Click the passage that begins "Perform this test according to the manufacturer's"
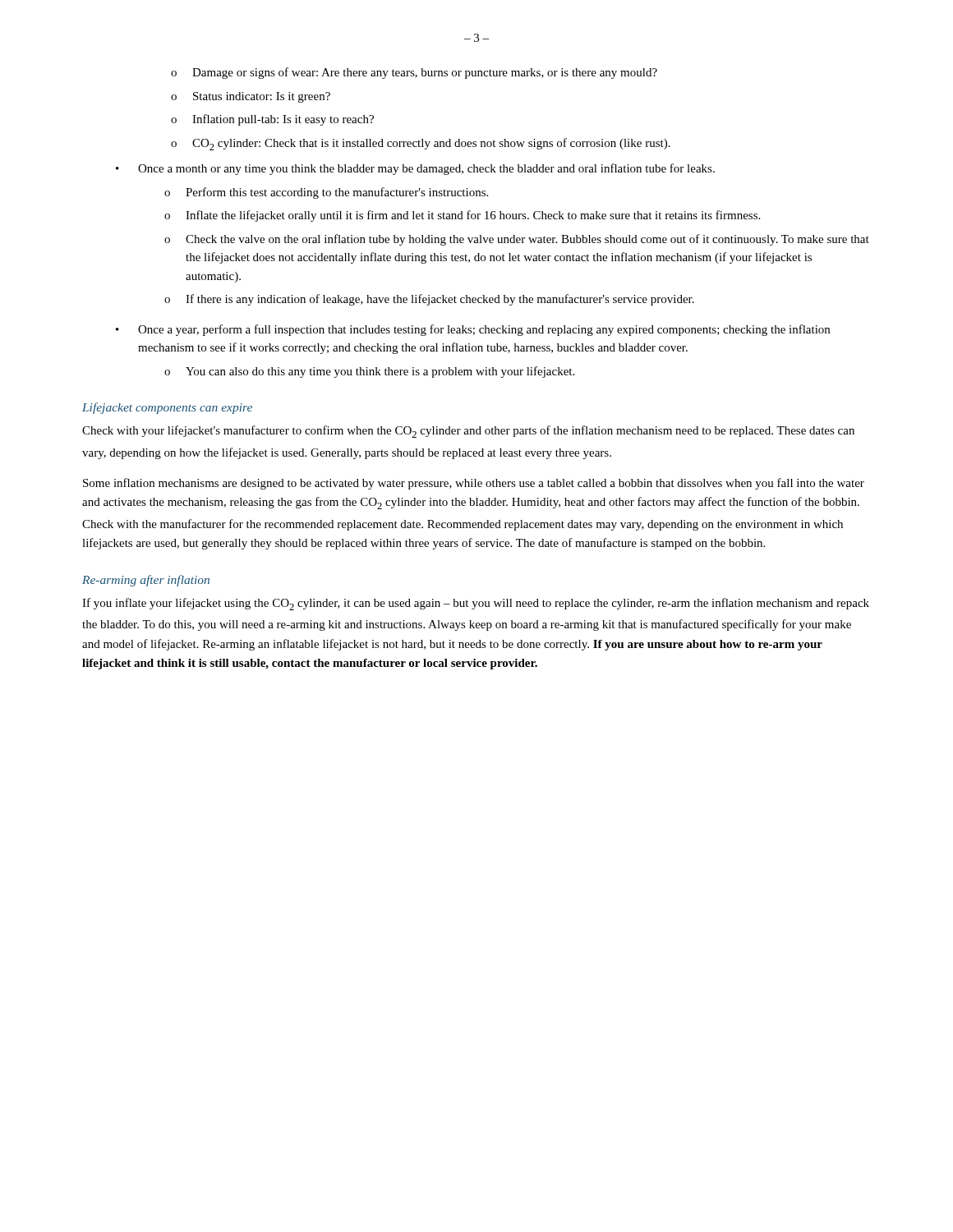 pos(337,192)
